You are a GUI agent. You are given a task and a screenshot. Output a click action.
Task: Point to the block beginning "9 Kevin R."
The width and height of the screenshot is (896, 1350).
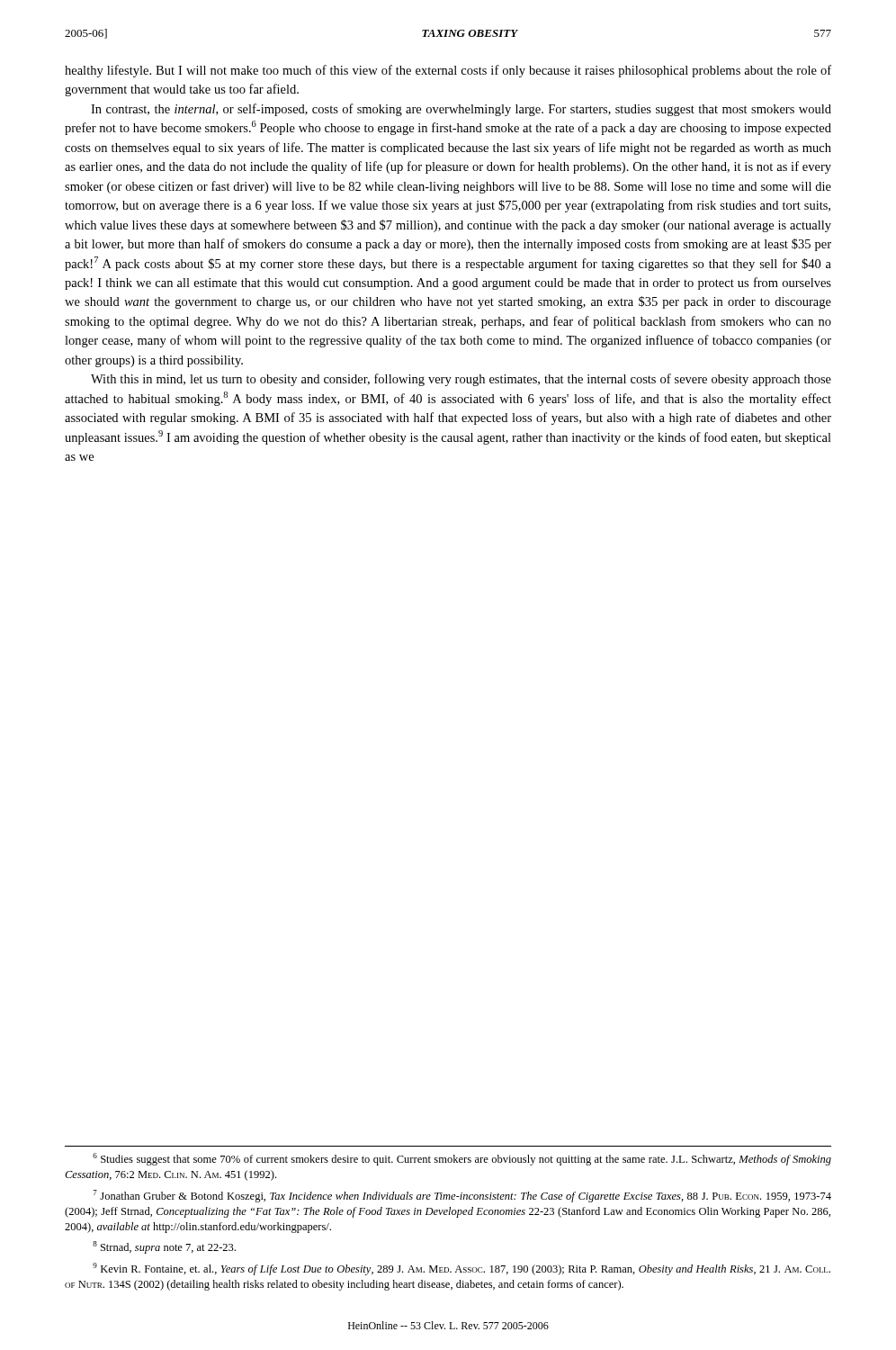pos(448,1277)
